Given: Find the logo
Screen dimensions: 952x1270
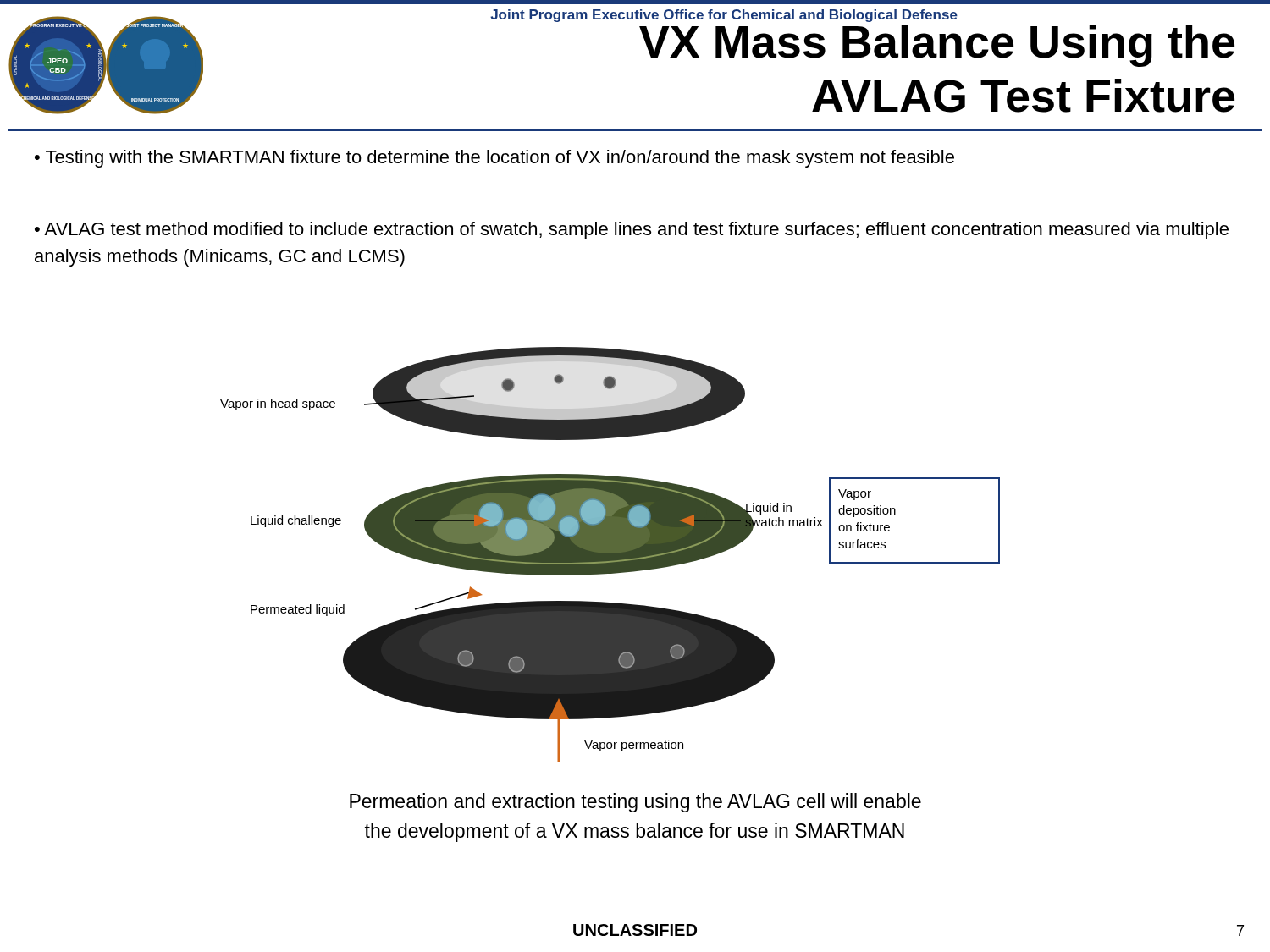Looking at the screenshot, I should pyautogui.click(x=106, y=65).
